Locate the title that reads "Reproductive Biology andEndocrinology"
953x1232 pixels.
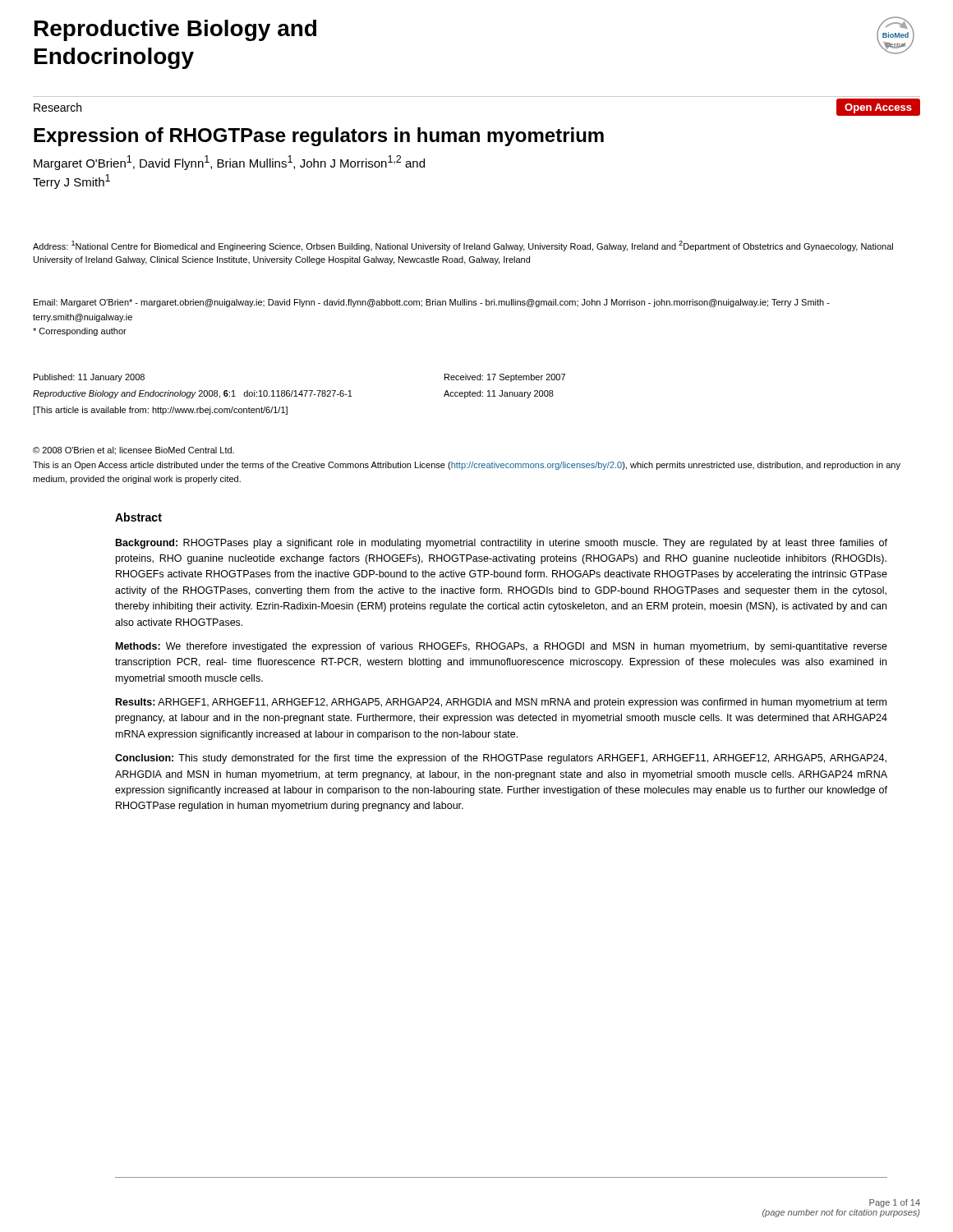(x=175, y=42)
